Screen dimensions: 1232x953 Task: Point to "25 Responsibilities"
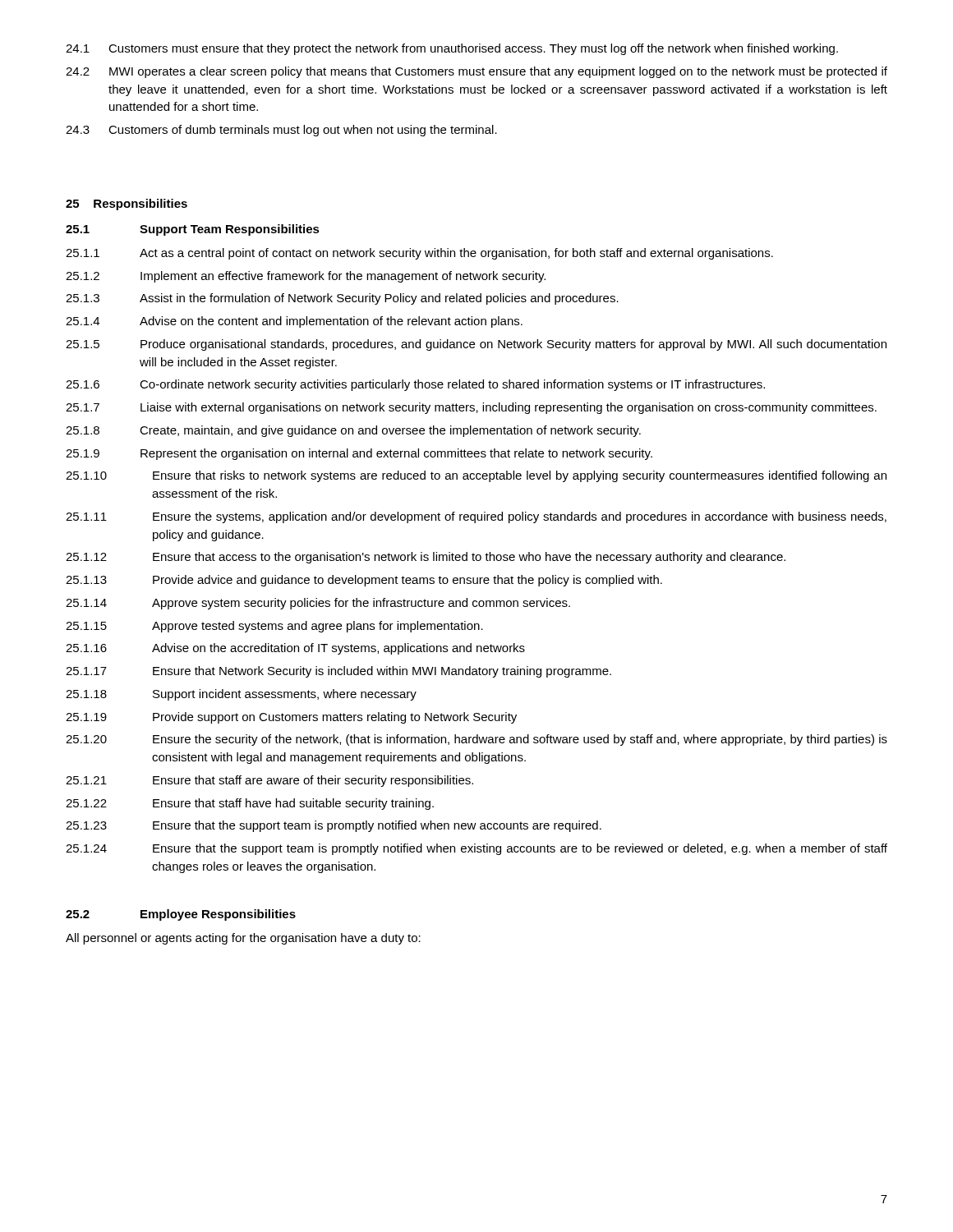(127, 203)
